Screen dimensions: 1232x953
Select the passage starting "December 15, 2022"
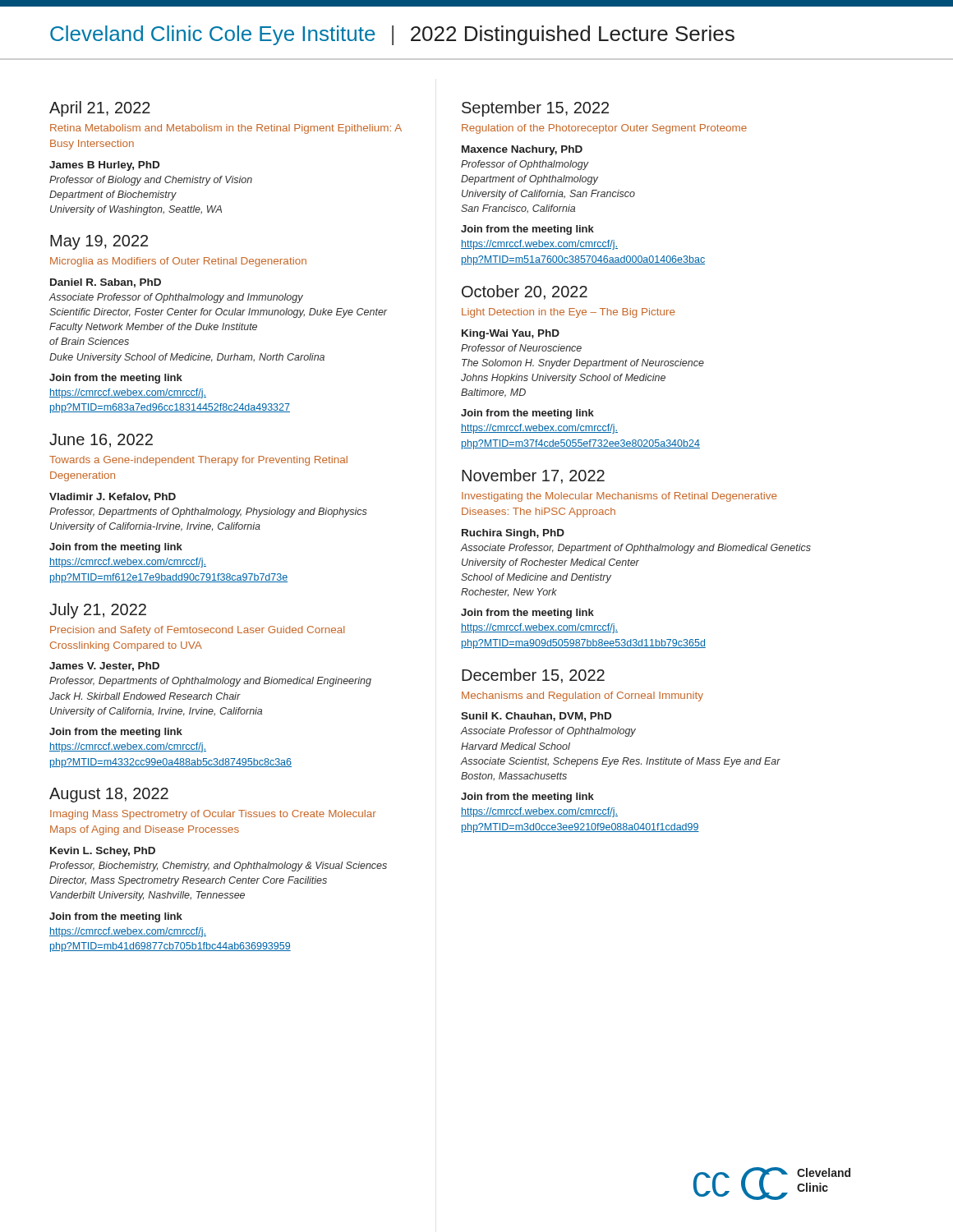point(533,676)
